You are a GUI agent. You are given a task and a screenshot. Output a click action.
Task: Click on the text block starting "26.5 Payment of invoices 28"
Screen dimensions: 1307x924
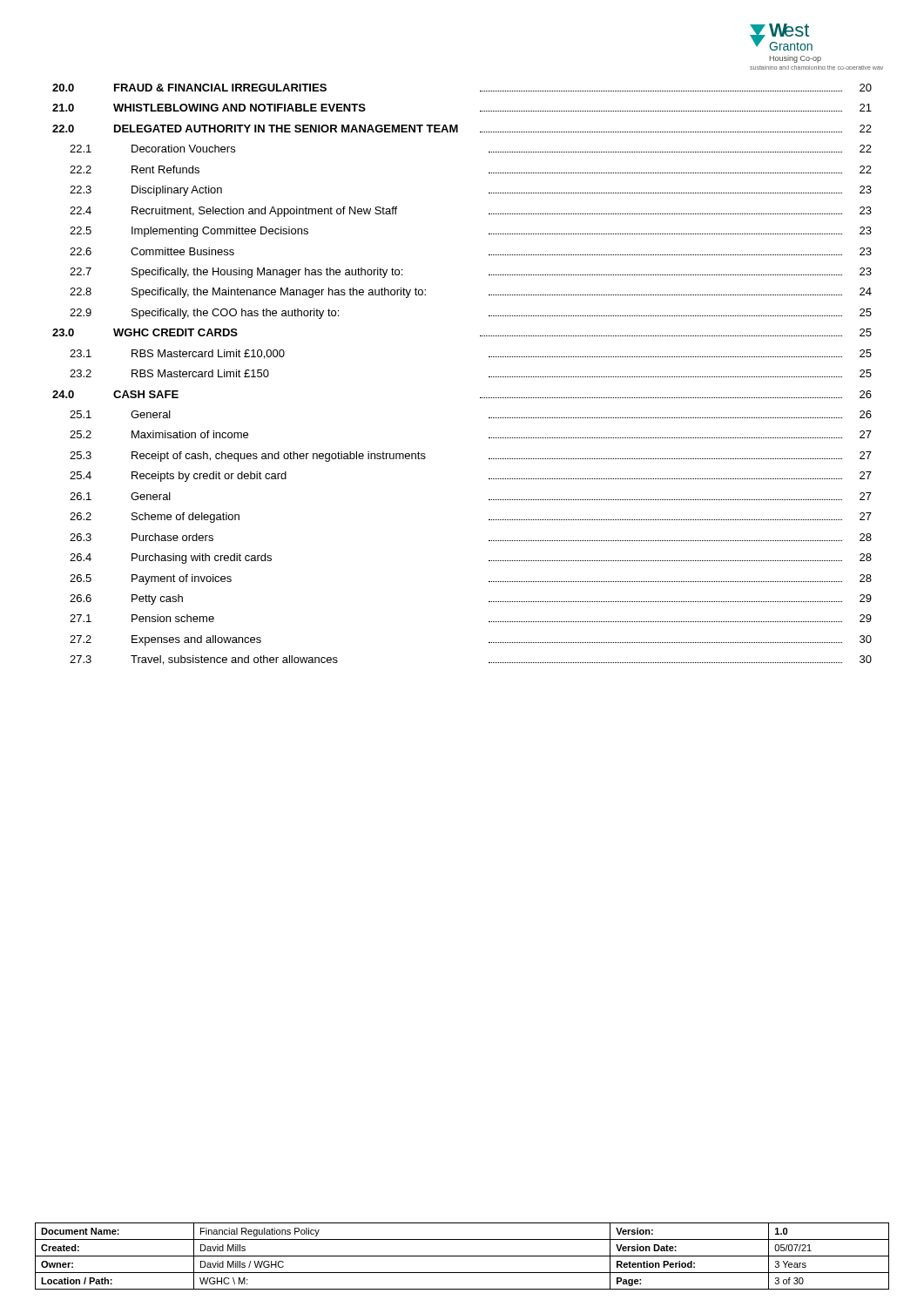(x=78, y=579)
